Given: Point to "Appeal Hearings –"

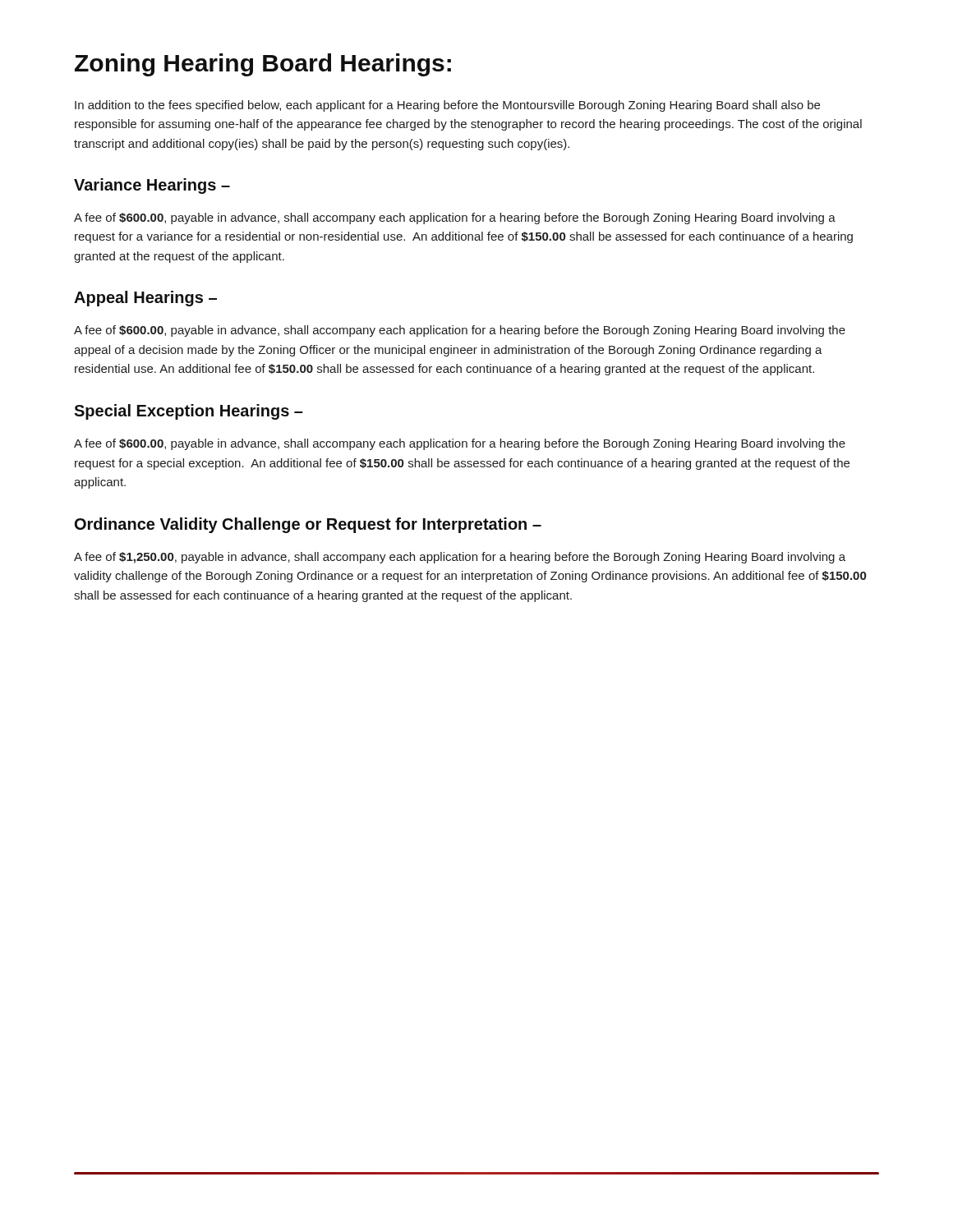Looking at the screenshot, I should (x=146, y=298).
